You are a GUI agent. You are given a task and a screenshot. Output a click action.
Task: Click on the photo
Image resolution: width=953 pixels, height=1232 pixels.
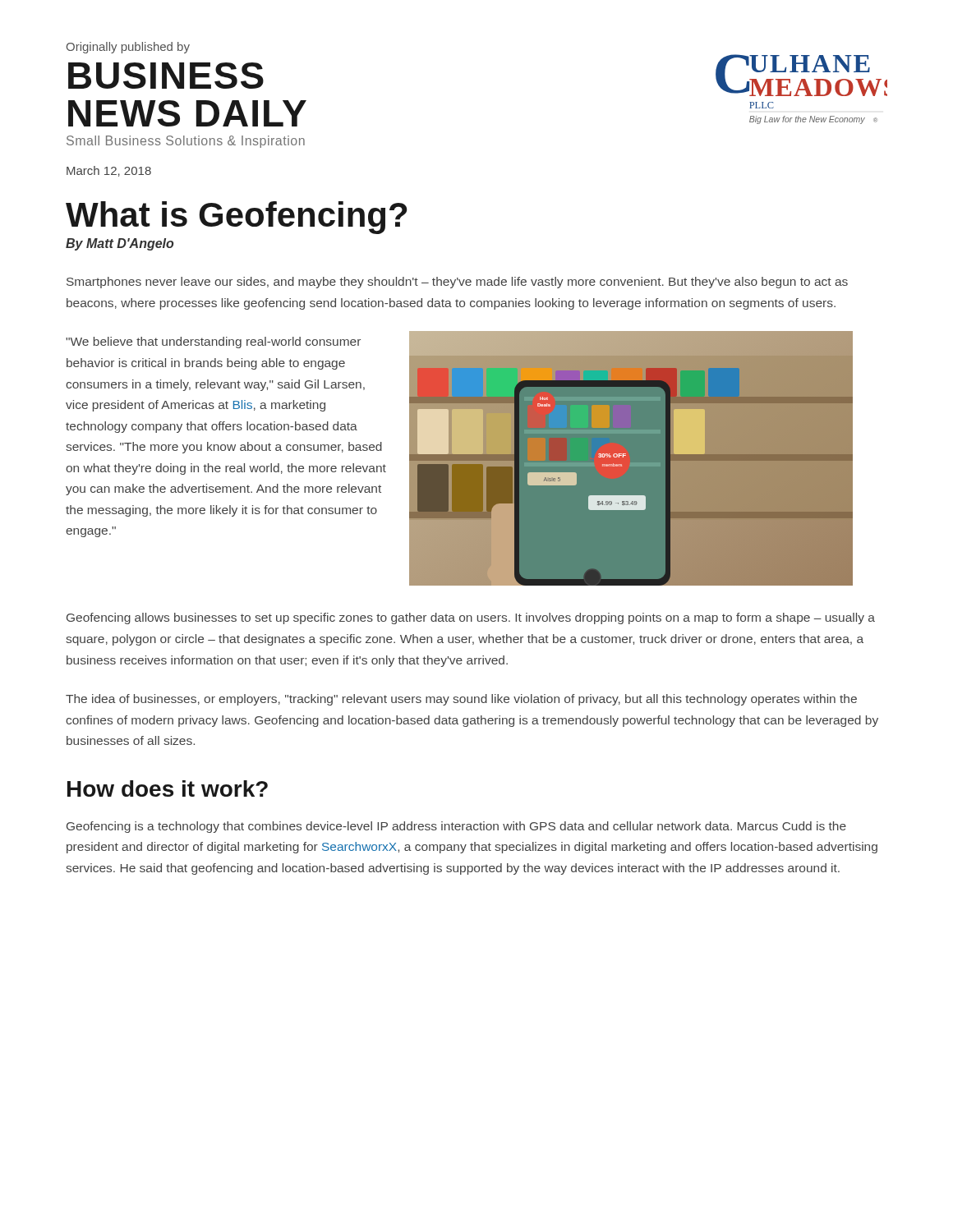pyautogui.click(x=648, y=460)
